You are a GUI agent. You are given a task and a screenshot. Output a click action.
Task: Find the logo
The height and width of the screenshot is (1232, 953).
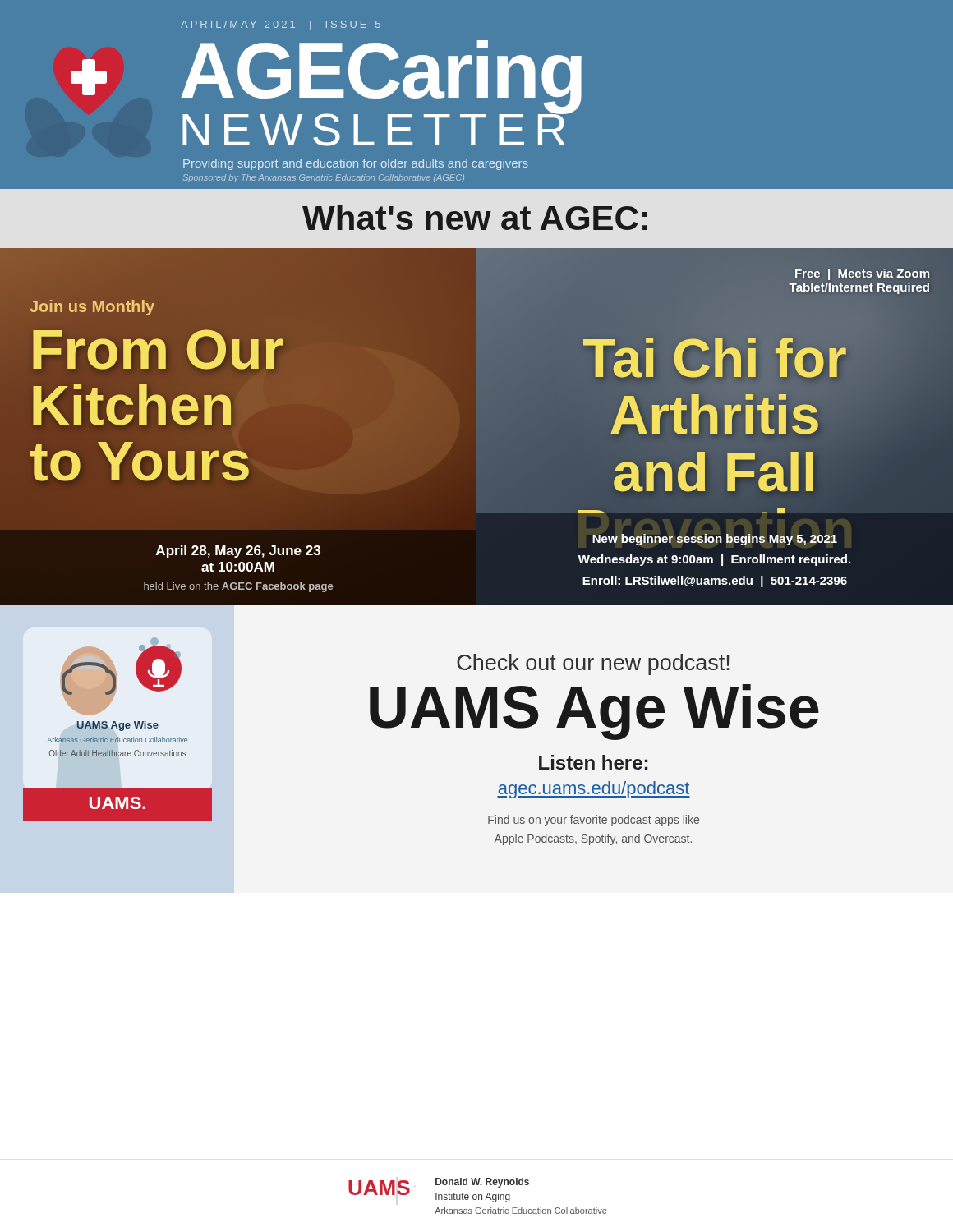pos(117,749)
